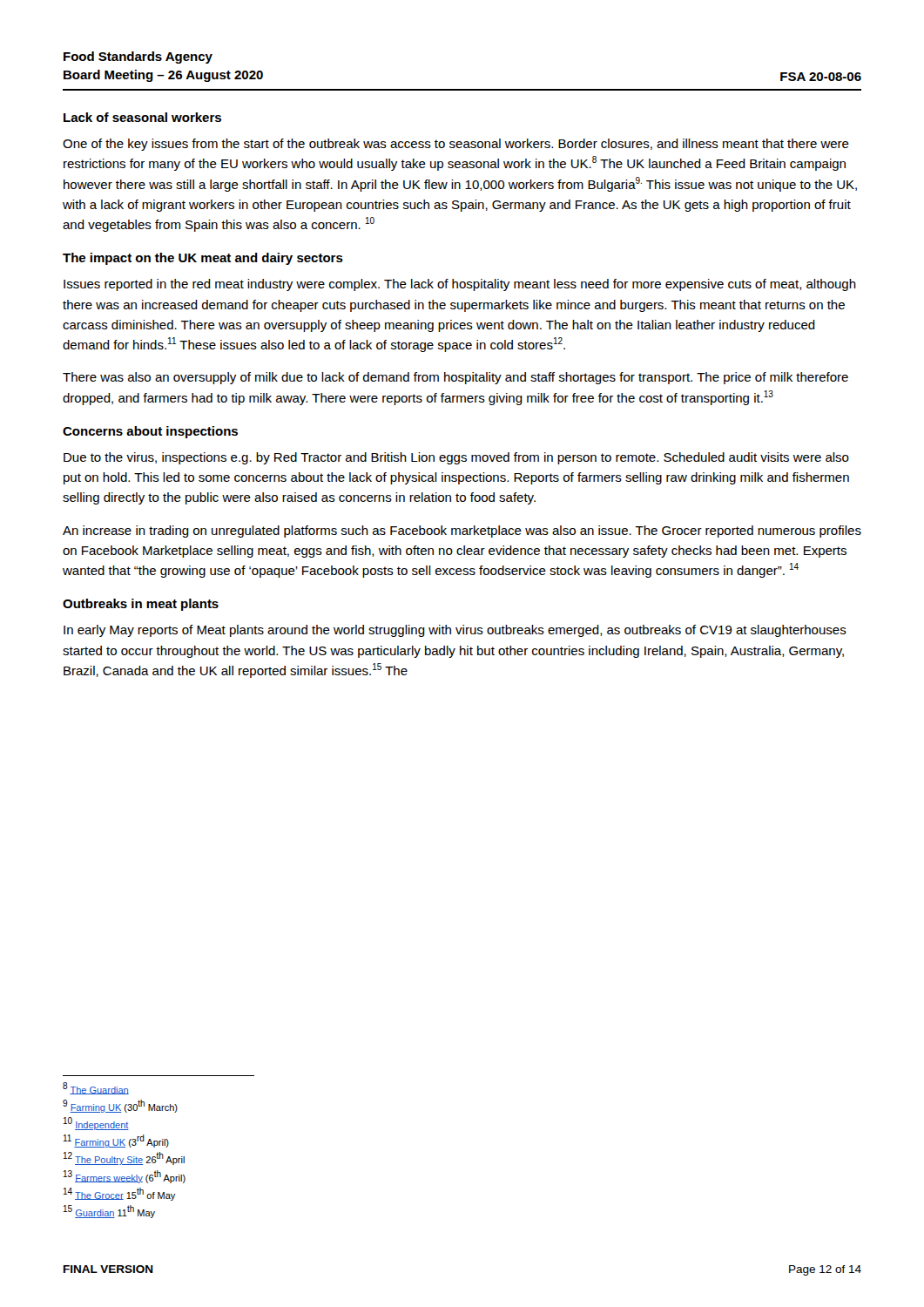
Task: Locate the section header containing "Concerns about inspections"
Action: [151, 431]
